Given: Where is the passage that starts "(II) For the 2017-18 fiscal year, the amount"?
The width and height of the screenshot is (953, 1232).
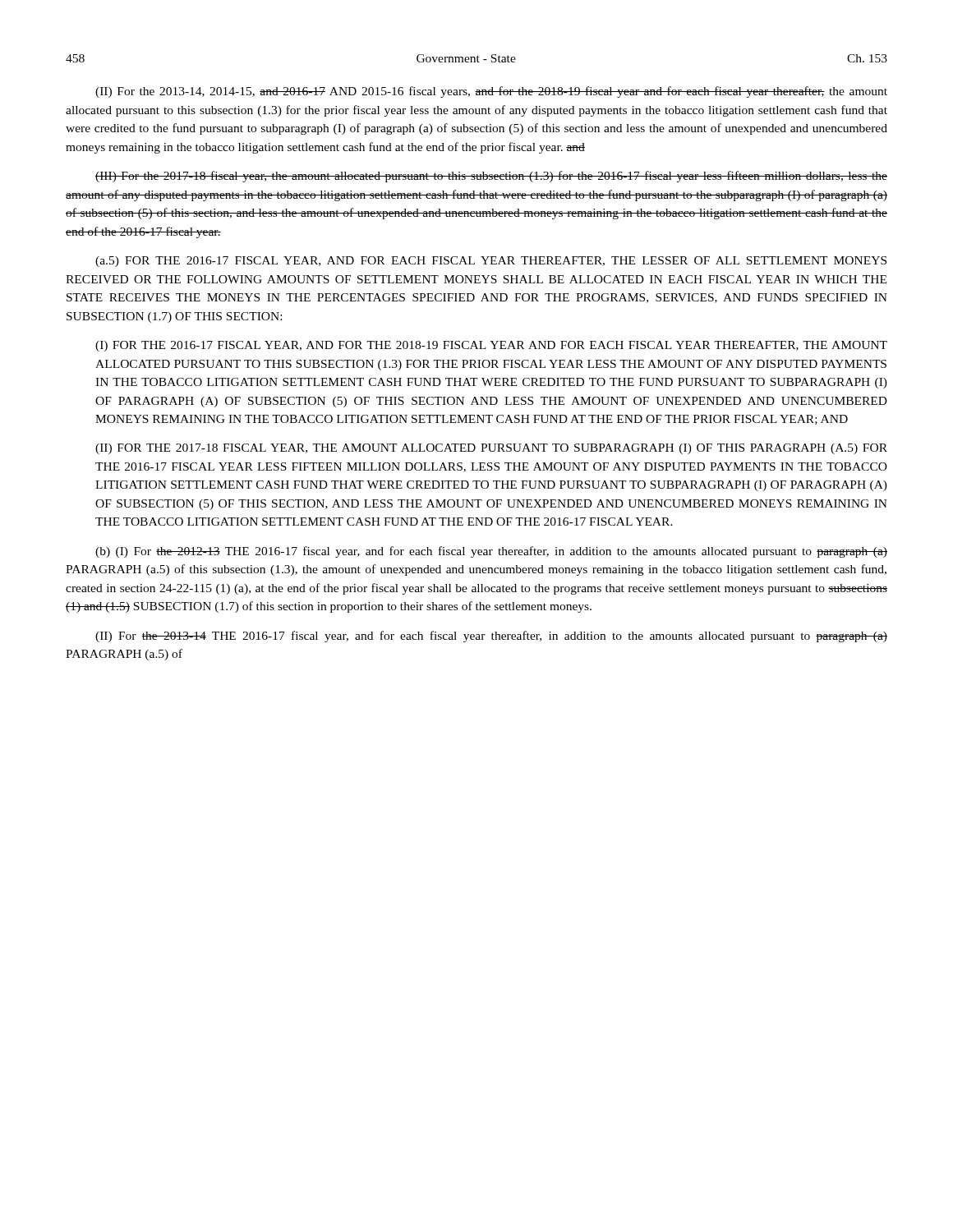Looking at the screenshot, I should tap(491, 485).
